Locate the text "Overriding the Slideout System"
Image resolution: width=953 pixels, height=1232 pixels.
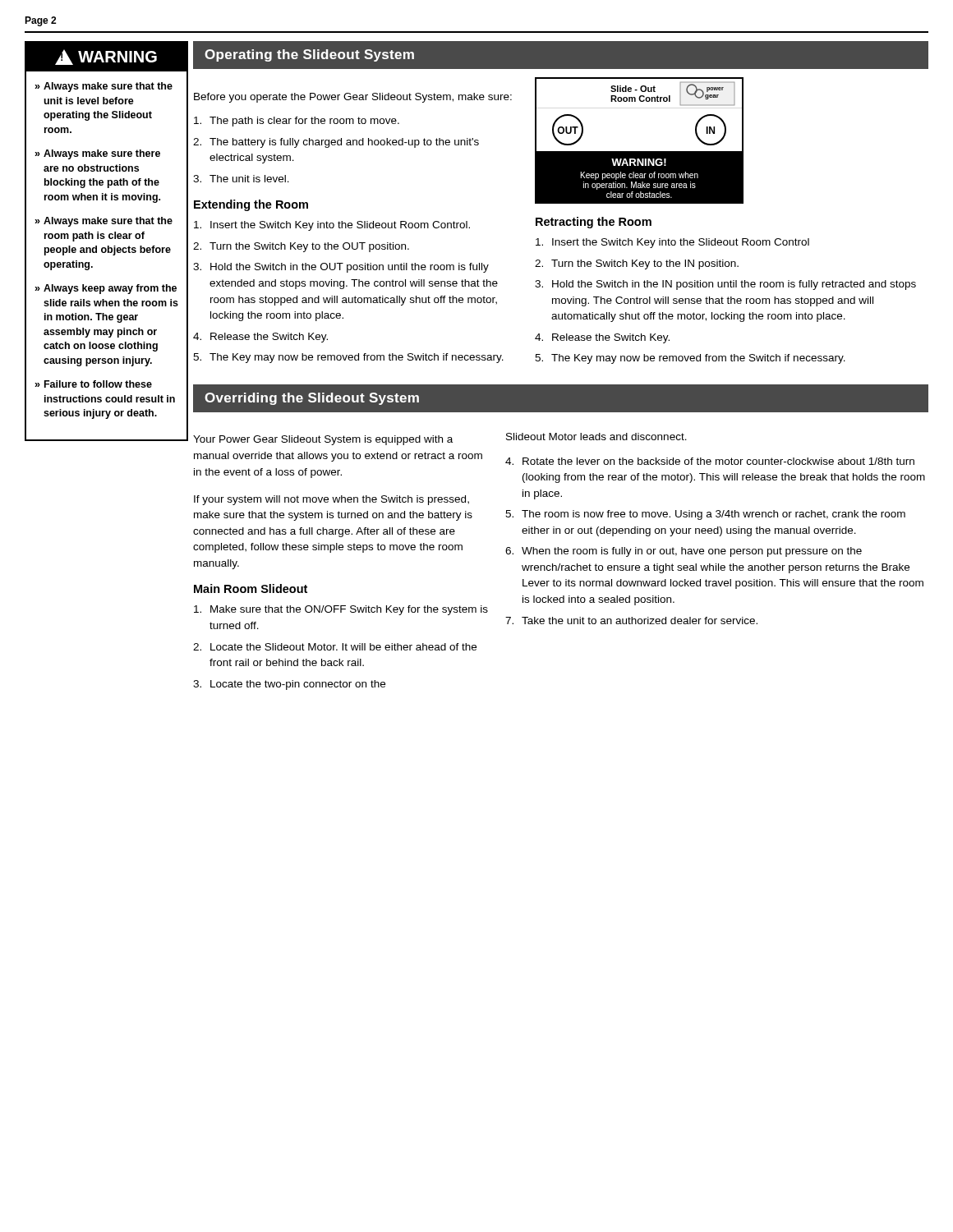312,398
